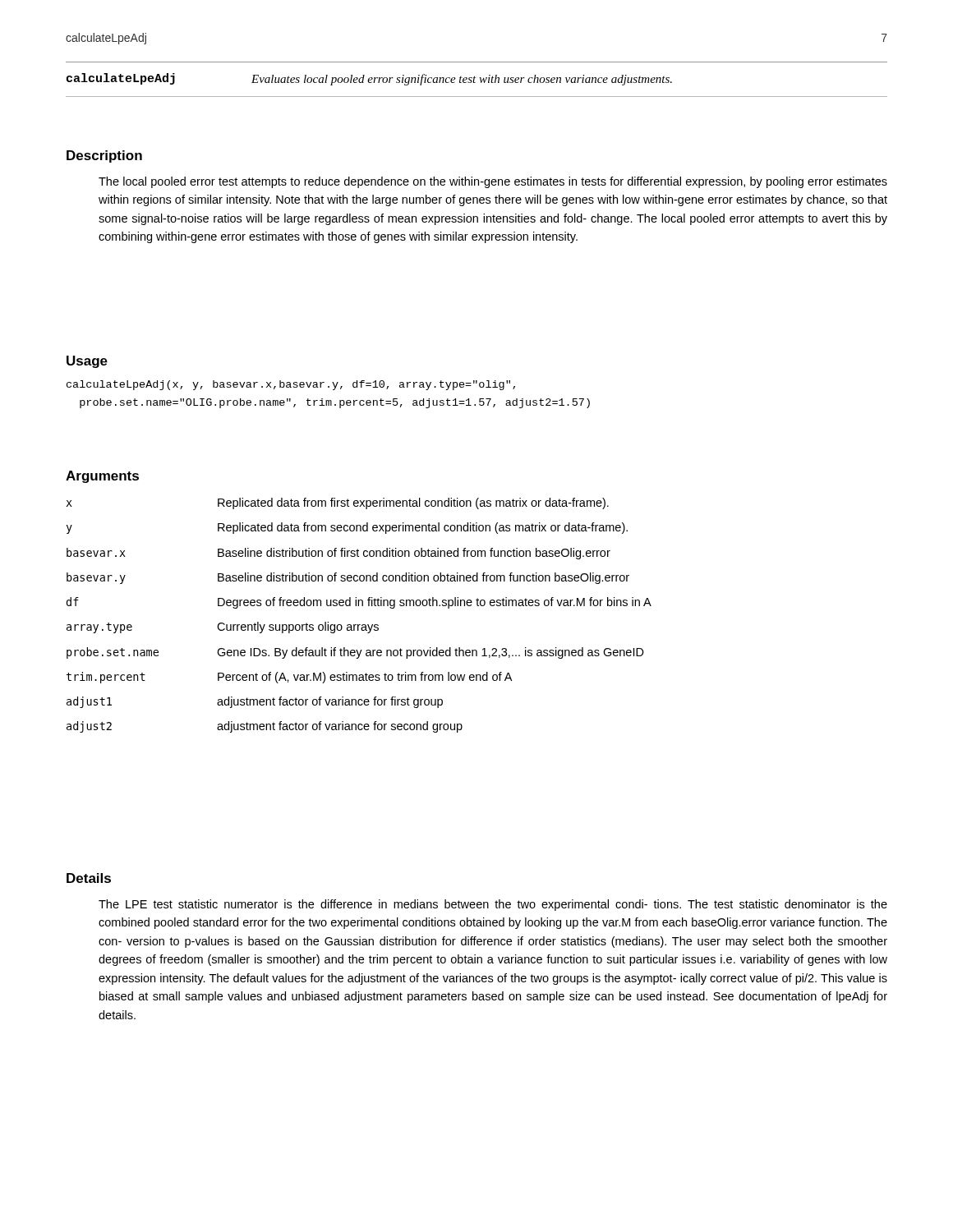Point to the block beginning "calculateLpeAdj(x, y, basevar.x,basevar.y,"
953x1232 pixels.
click(x=476, y=394)
